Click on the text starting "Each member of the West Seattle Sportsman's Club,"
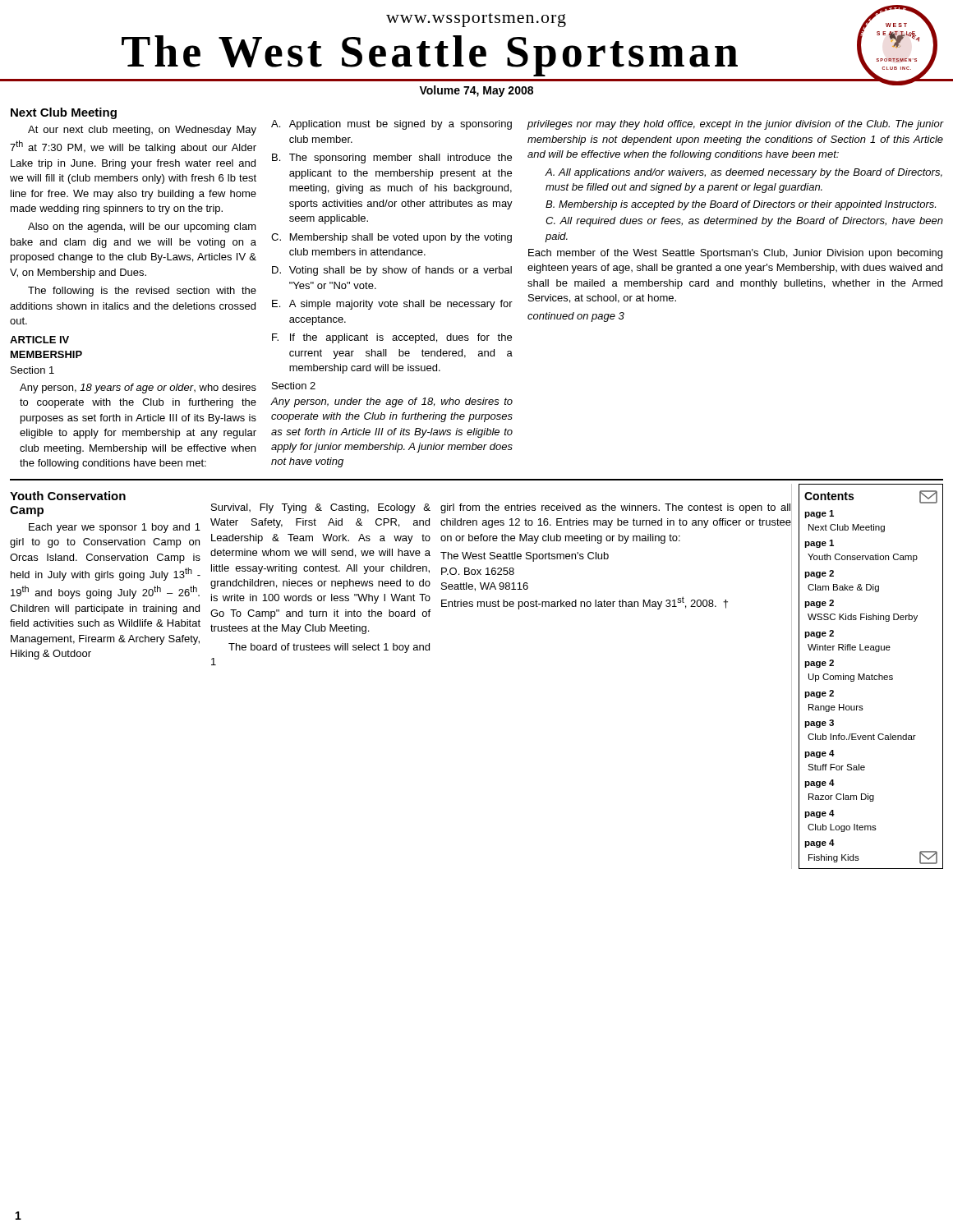Viewport: 953px width, 1232px height. point(735,276)
